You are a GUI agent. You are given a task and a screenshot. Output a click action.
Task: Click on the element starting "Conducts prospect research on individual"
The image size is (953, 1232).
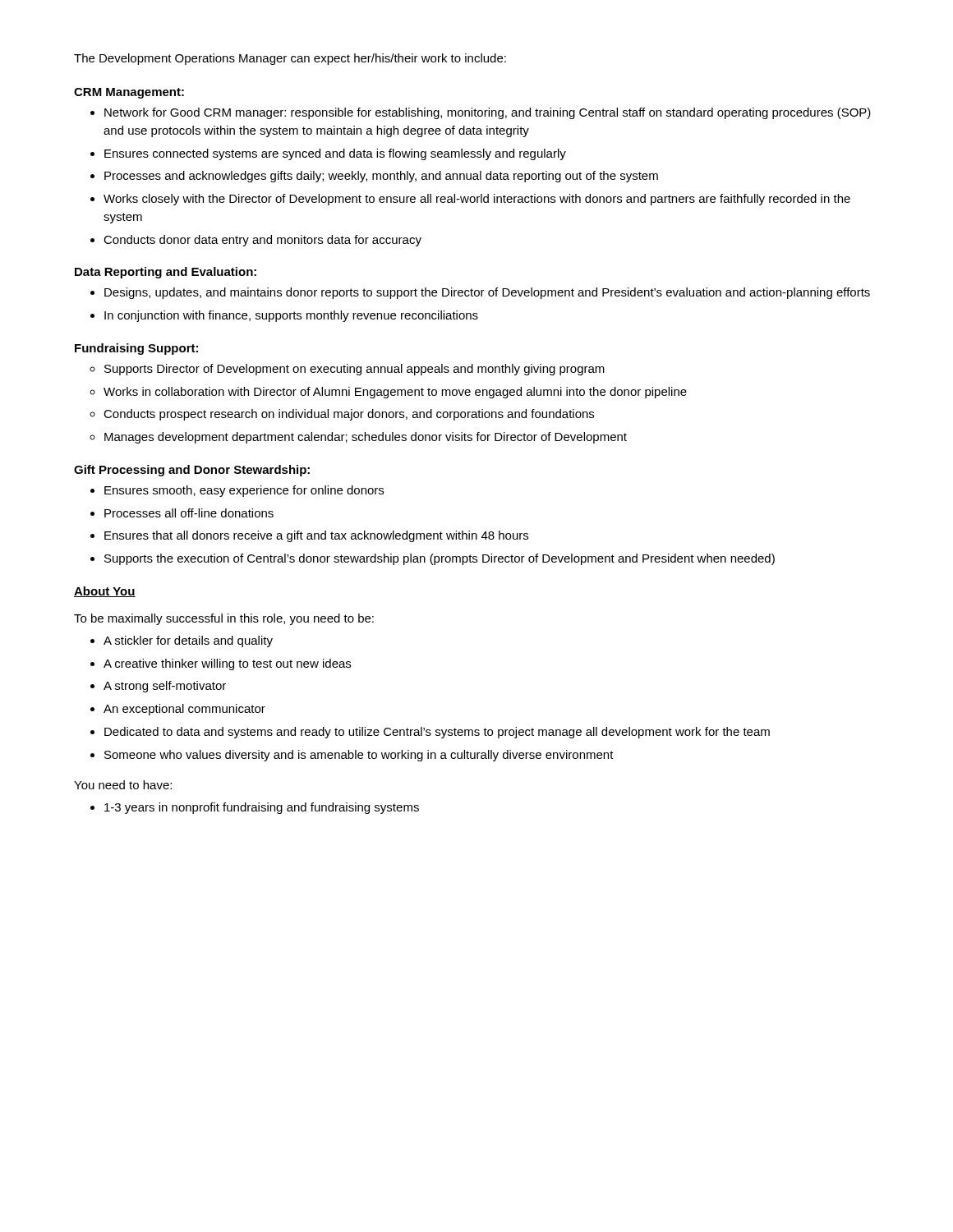point(349,414)
